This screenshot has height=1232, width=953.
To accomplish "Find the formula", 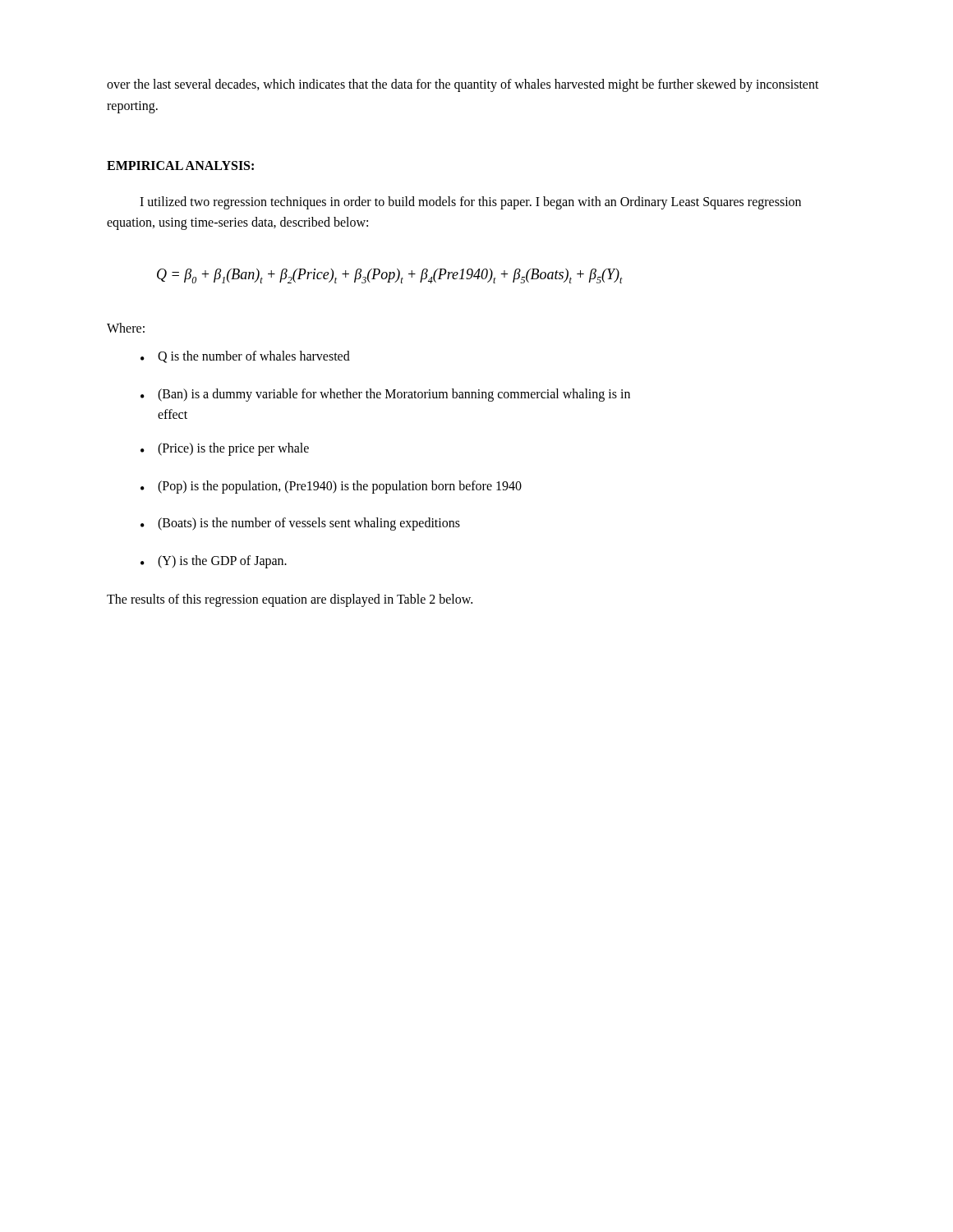I will 389,276.
